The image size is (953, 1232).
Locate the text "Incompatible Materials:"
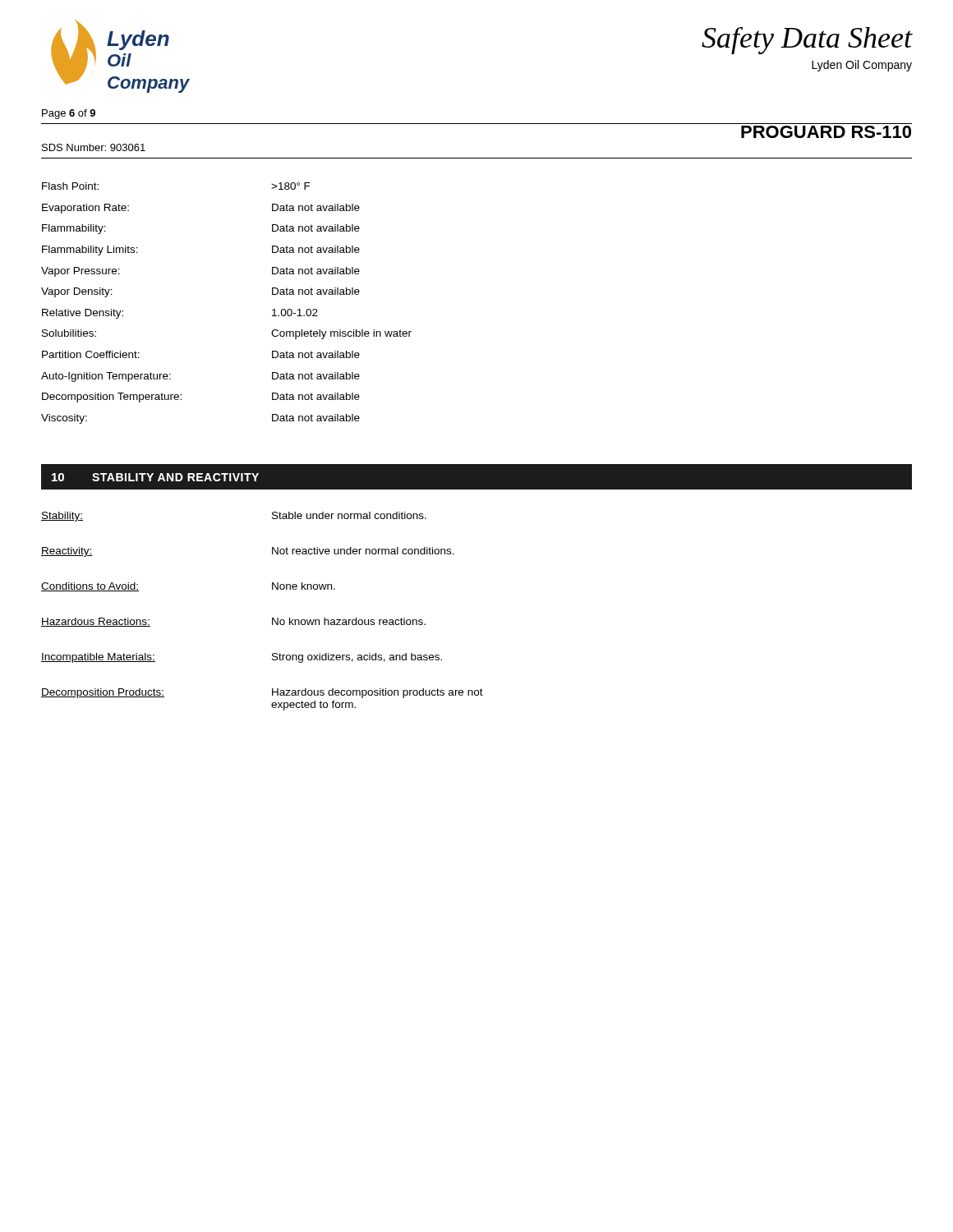(x=98, y=657)
